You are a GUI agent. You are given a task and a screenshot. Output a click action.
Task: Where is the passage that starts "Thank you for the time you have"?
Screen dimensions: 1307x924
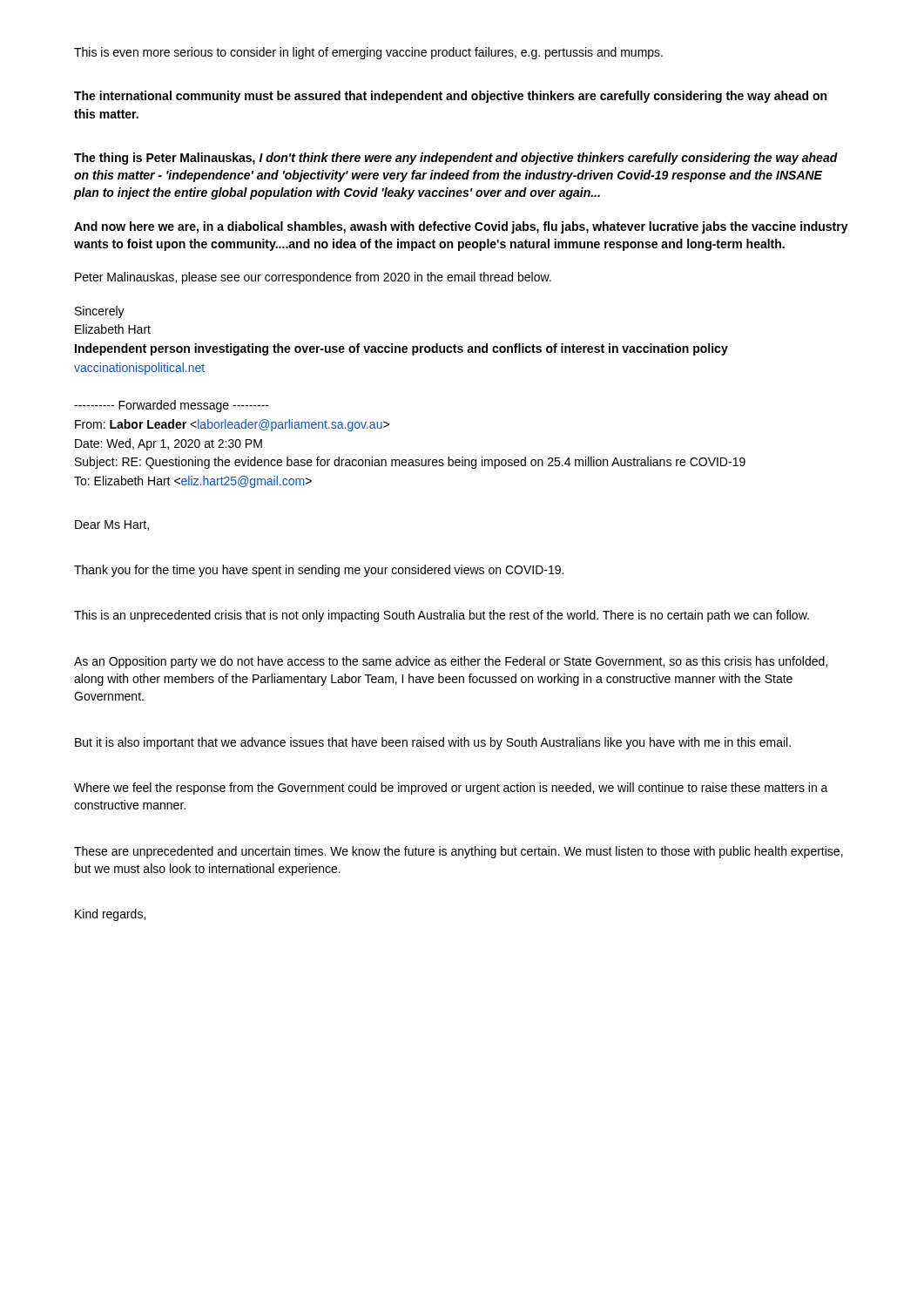point(319,570)
